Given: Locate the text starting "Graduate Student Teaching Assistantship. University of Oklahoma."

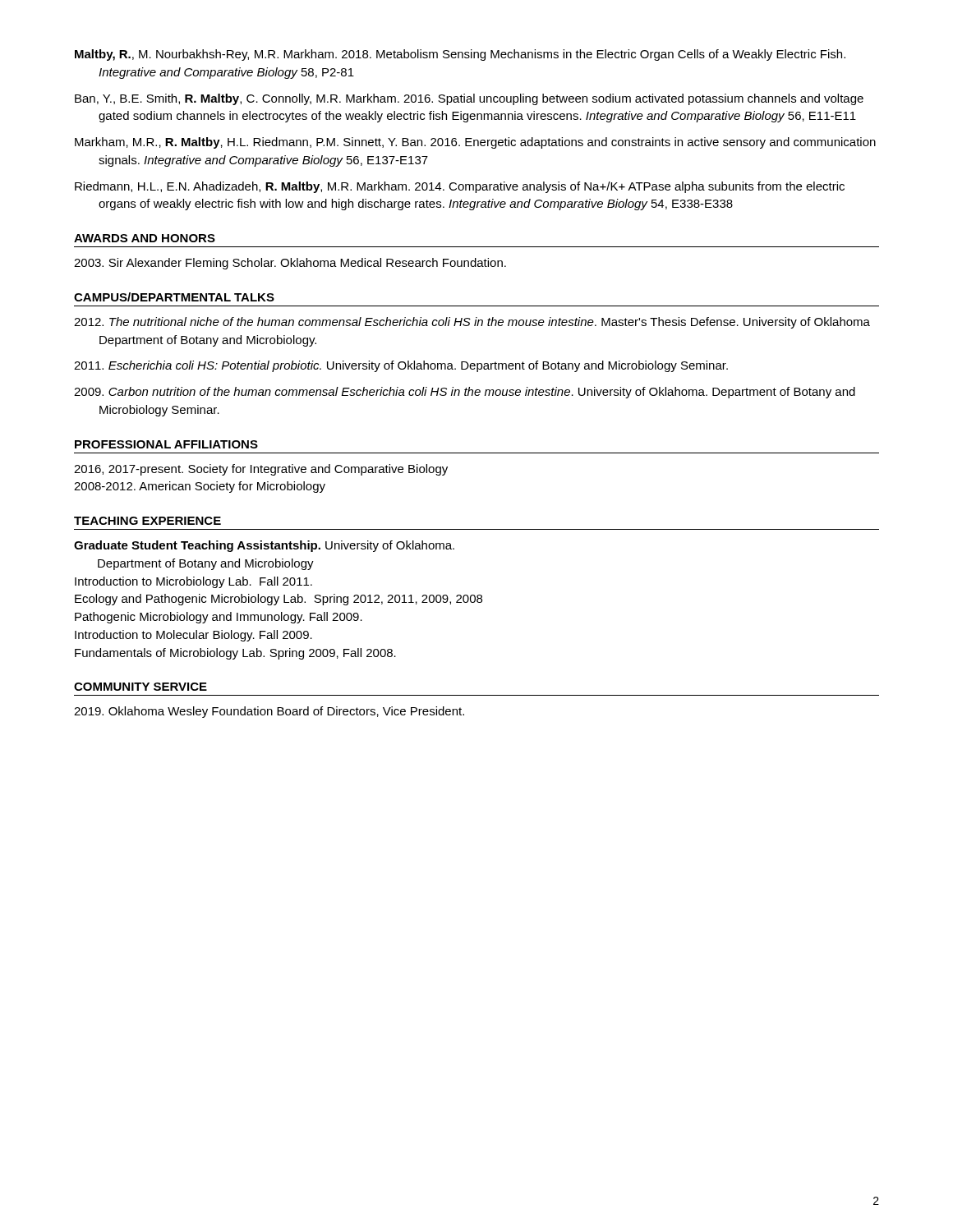Looking at the screenshot, I should (278, 599).
